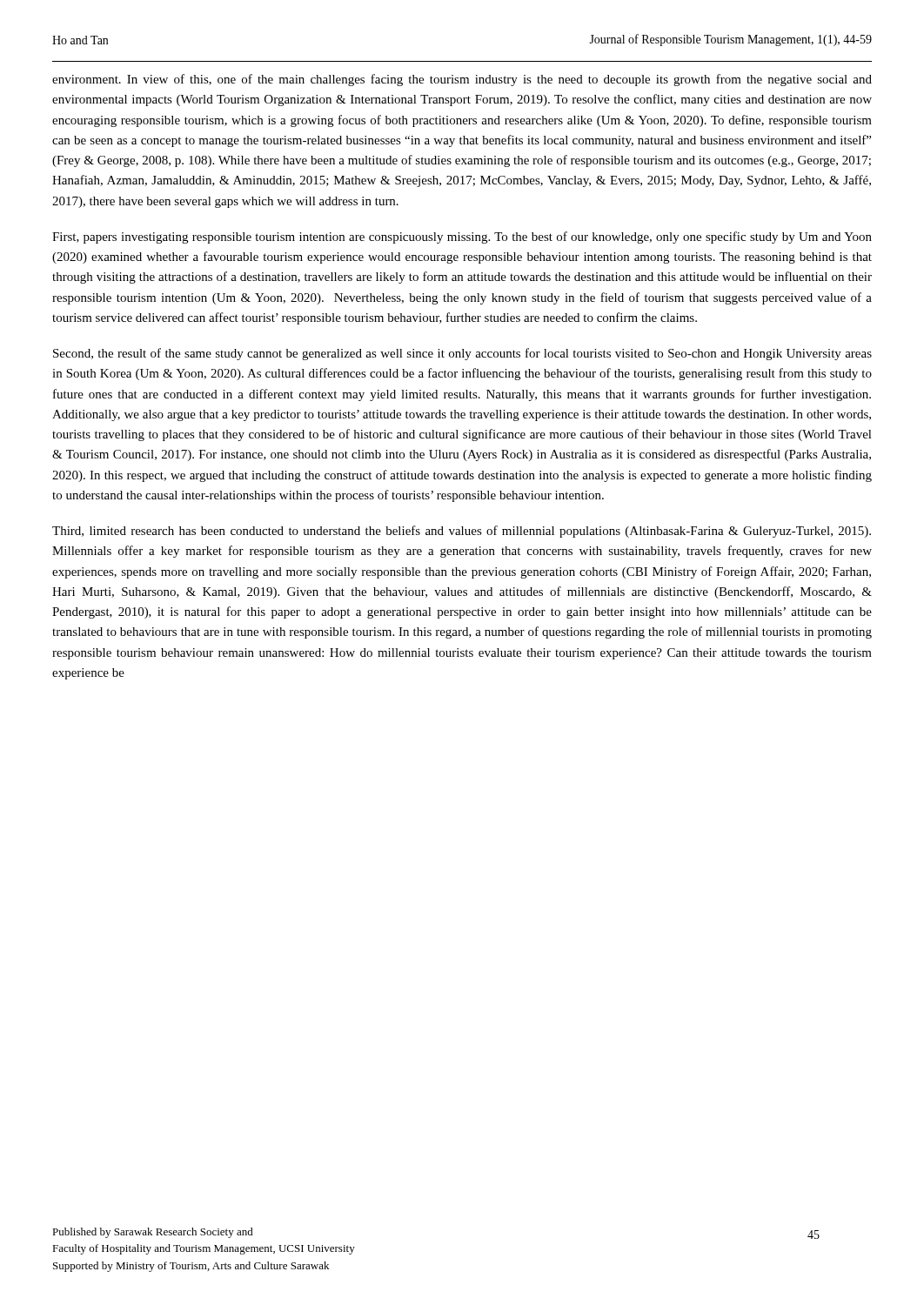This screenshot has width=924, height=1305.
Task: Click the passage that begins "Third, limited research has been"
Action: pos(462,601)
